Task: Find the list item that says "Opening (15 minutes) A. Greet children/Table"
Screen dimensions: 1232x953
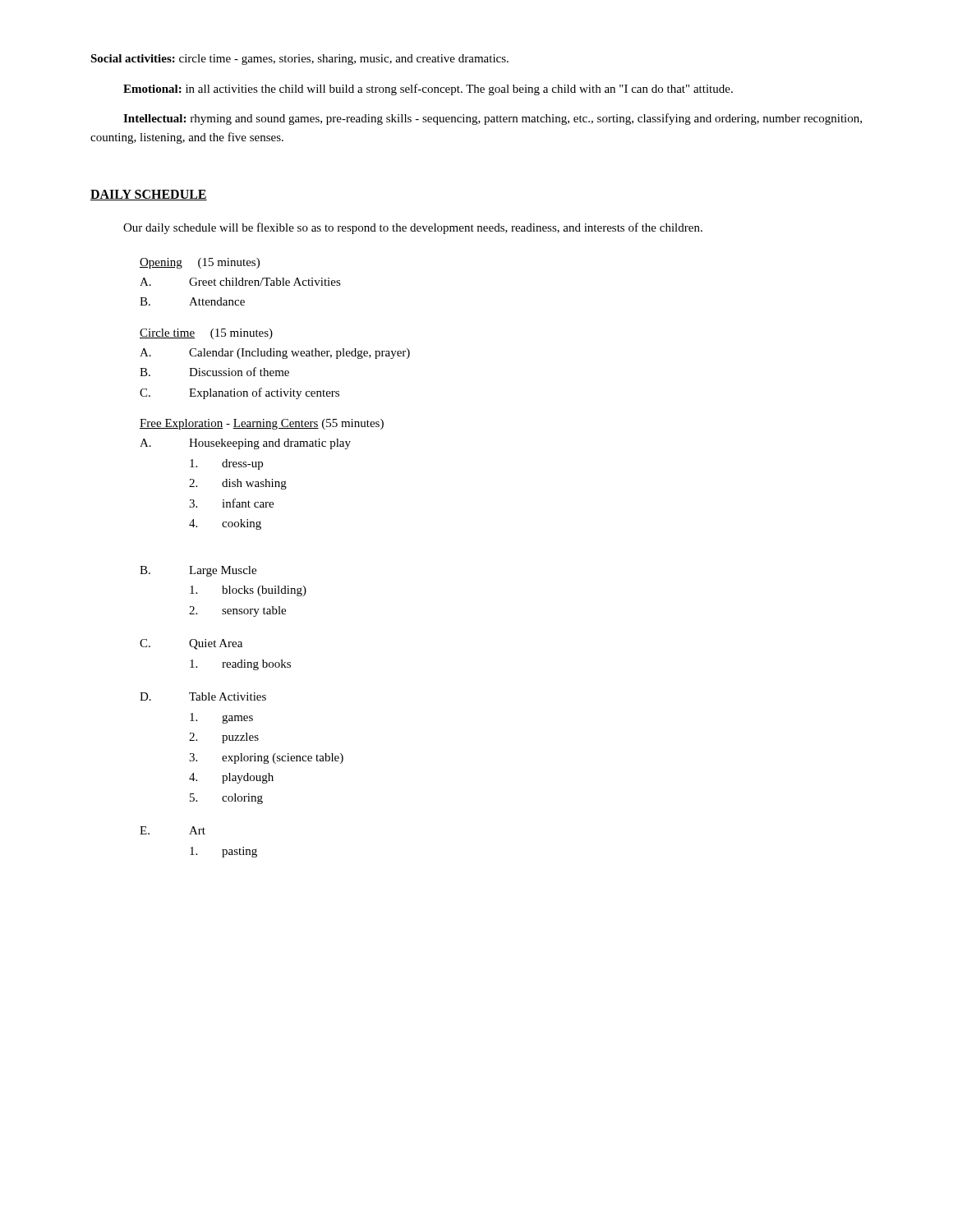Action: click(x=200, y=263)
